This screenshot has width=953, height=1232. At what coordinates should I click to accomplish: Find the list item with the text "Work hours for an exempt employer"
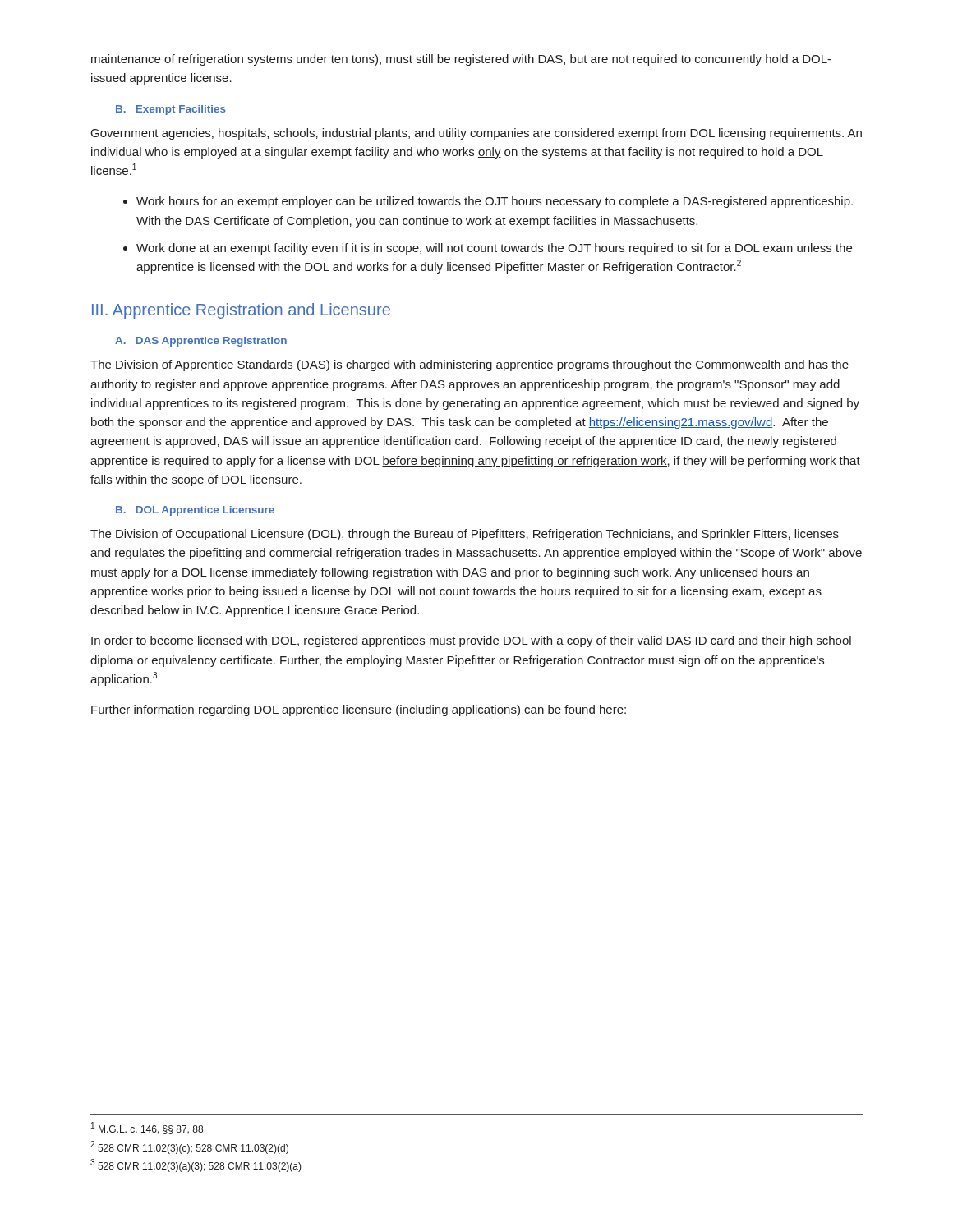476,234
